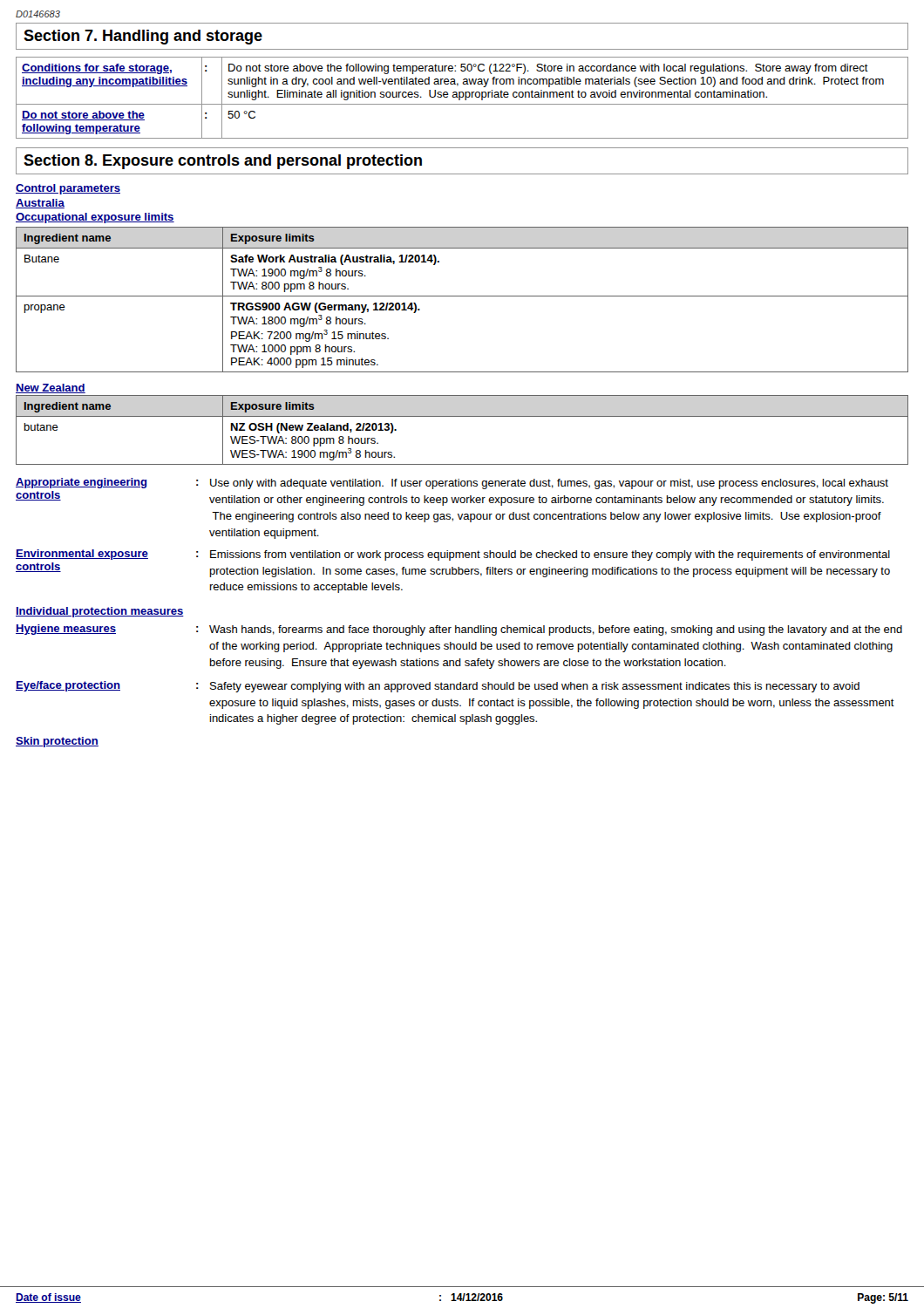Where does it say "New Zealand"?

point(50,388)
